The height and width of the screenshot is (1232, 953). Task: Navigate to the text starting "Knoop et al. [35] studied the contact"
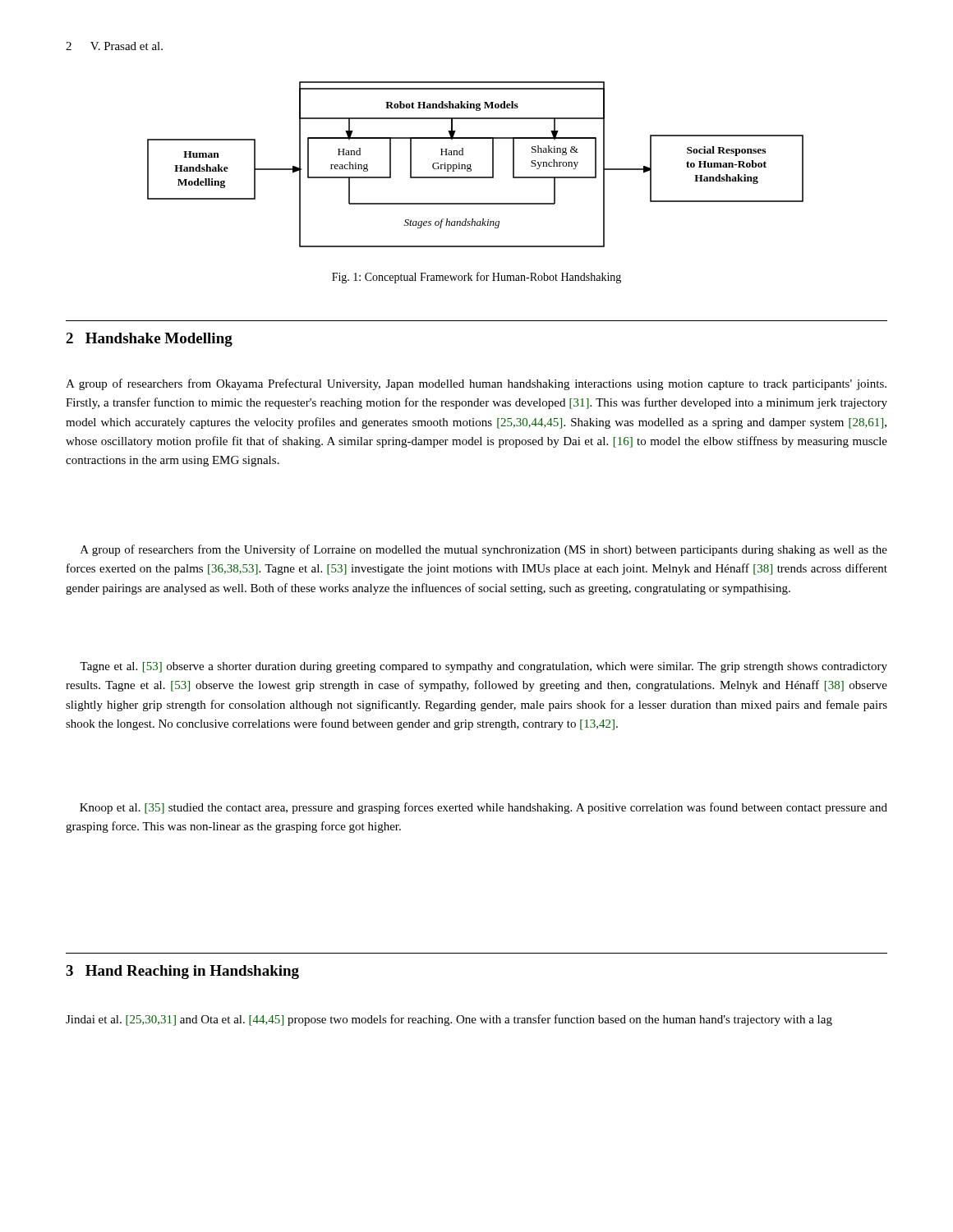click(x=476, y=817)
